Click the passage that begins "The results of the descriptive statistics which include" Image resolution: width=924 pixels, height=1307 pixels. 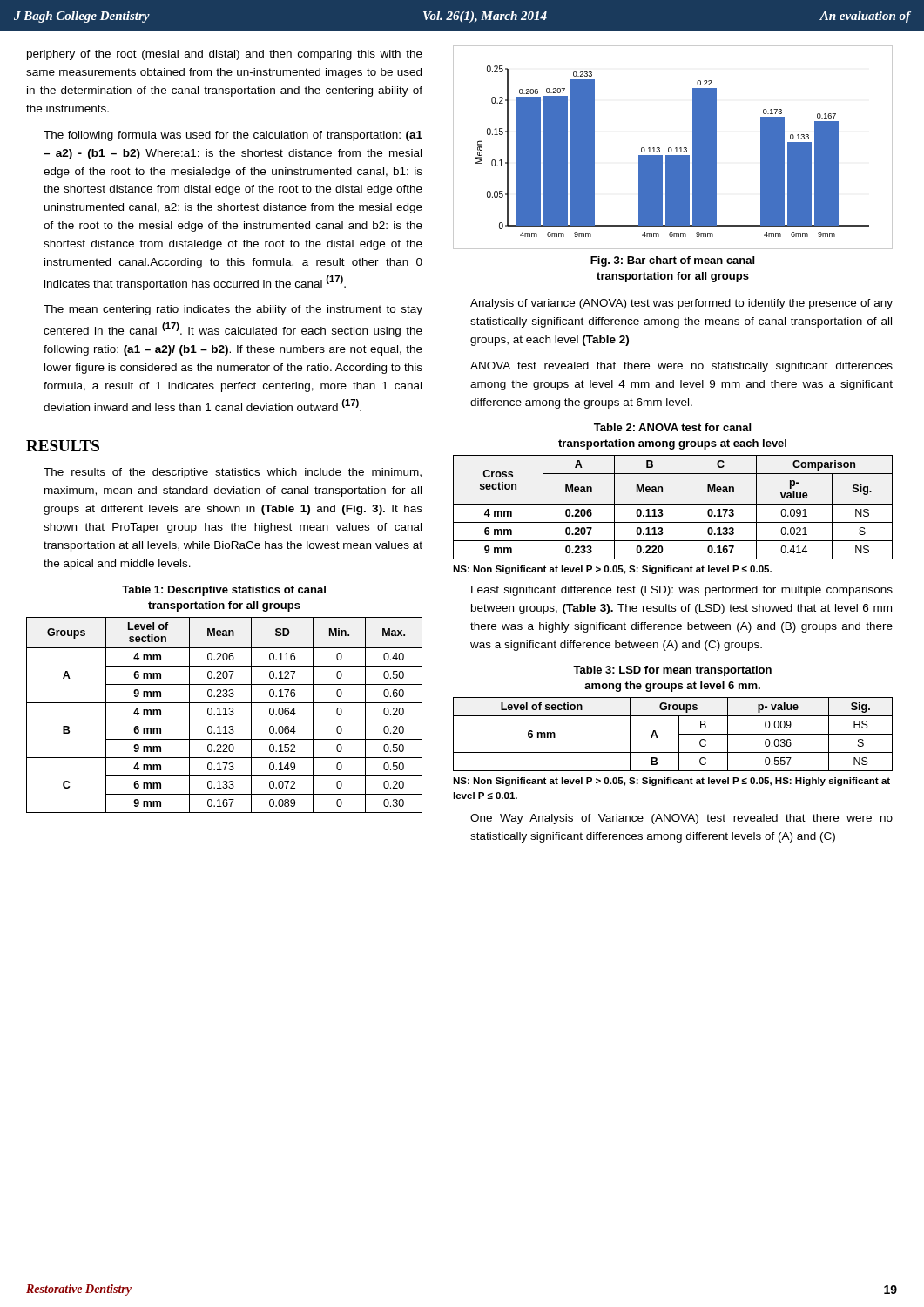[233, 519]
